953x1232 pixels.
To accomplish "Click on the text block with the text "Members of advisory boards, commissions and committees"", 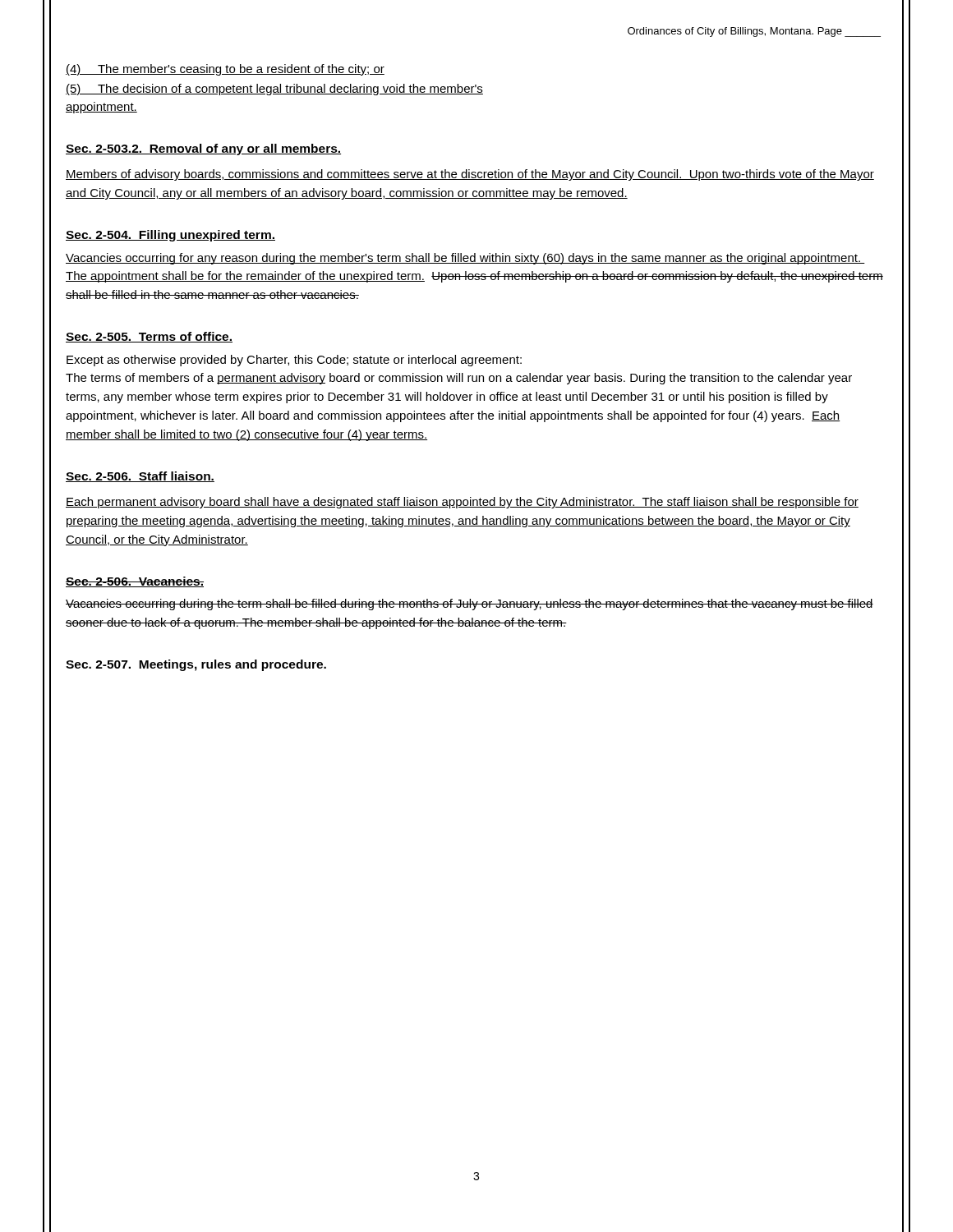I will tap(470, 183).
